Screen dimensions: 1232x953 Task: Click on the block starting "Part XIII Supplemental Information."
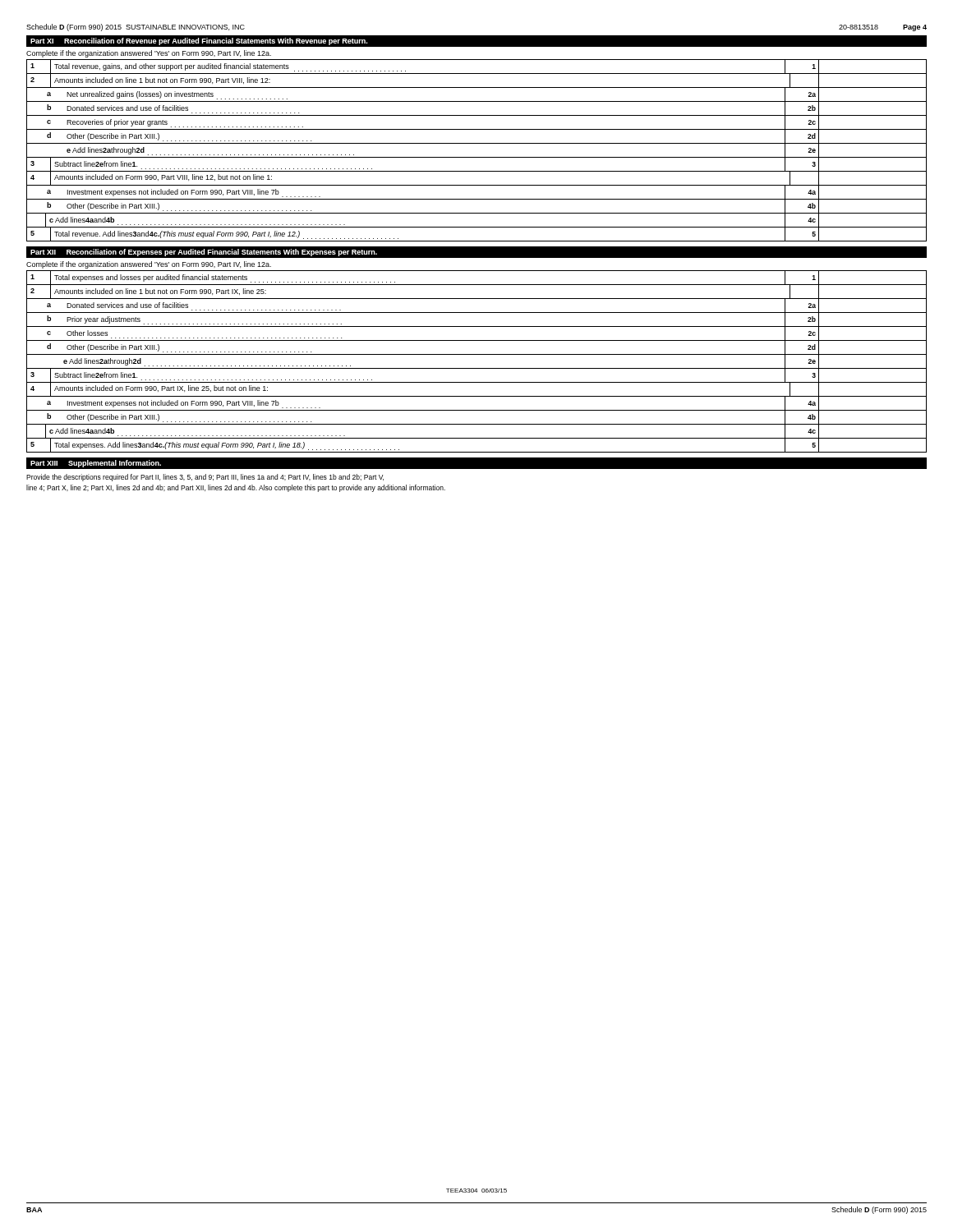(476, 463)
